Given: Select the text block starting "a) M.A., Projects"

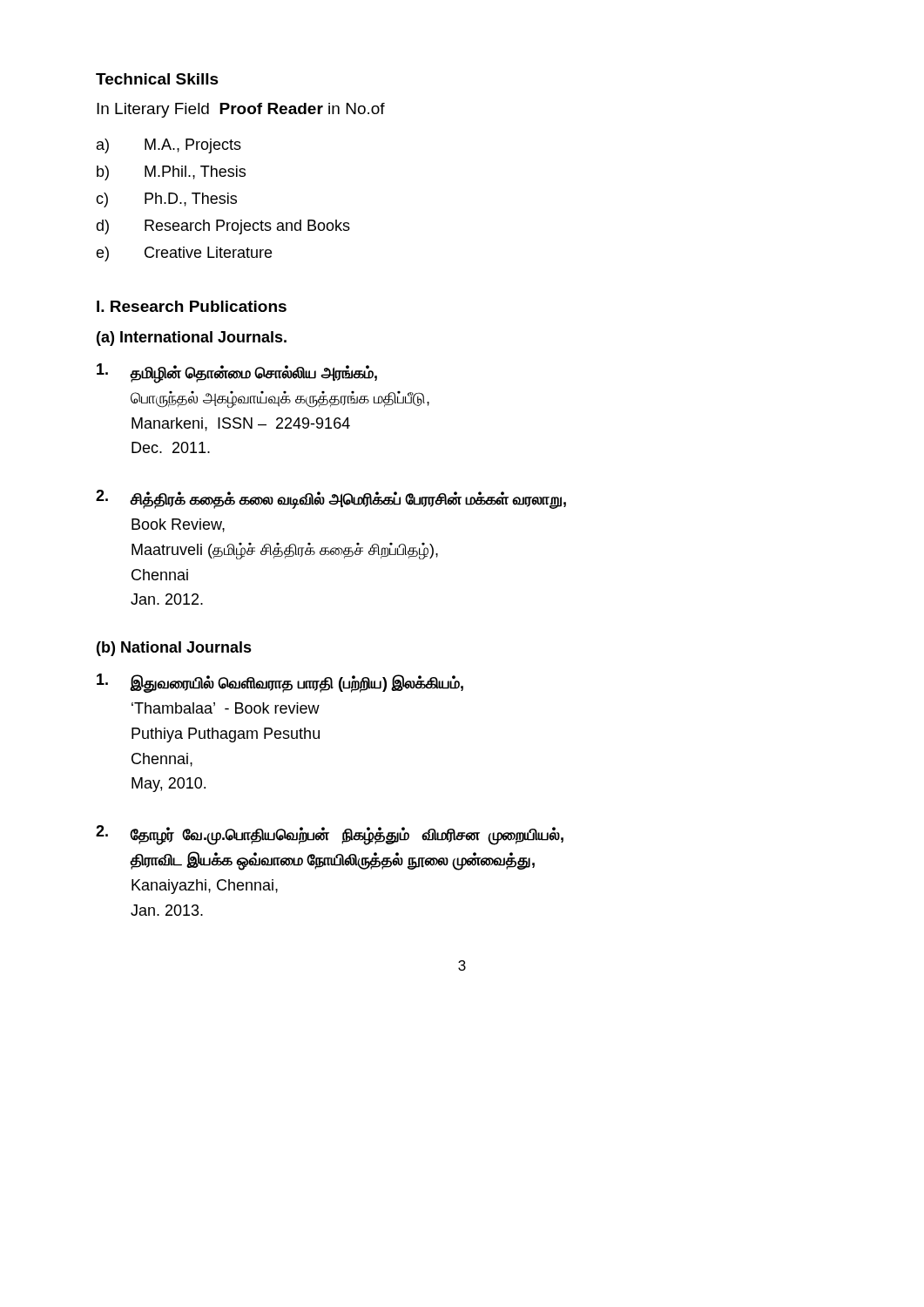Looking at the screenshot, I should (x=169, y=146).
